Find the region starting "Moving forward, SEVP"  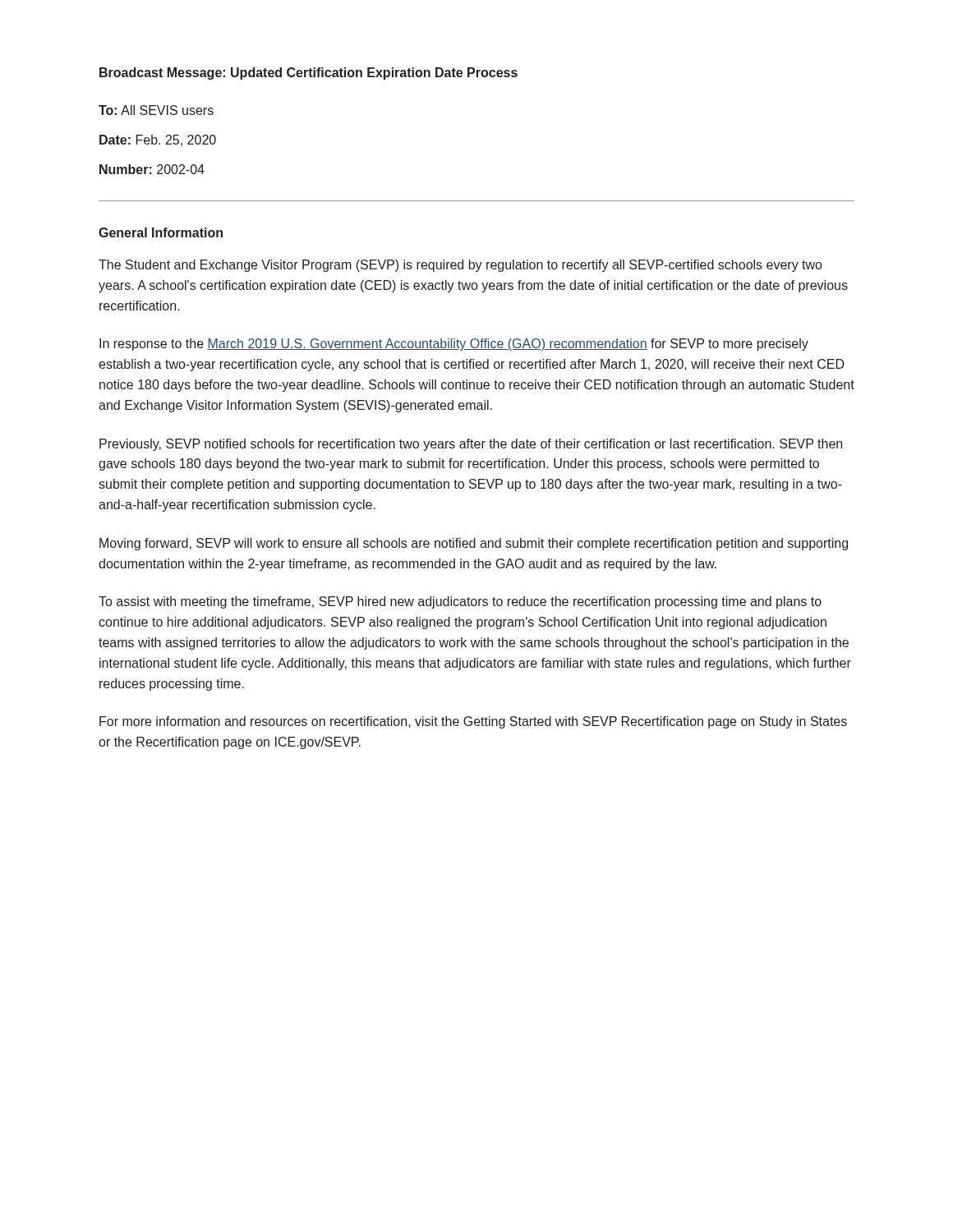point(474,553)
